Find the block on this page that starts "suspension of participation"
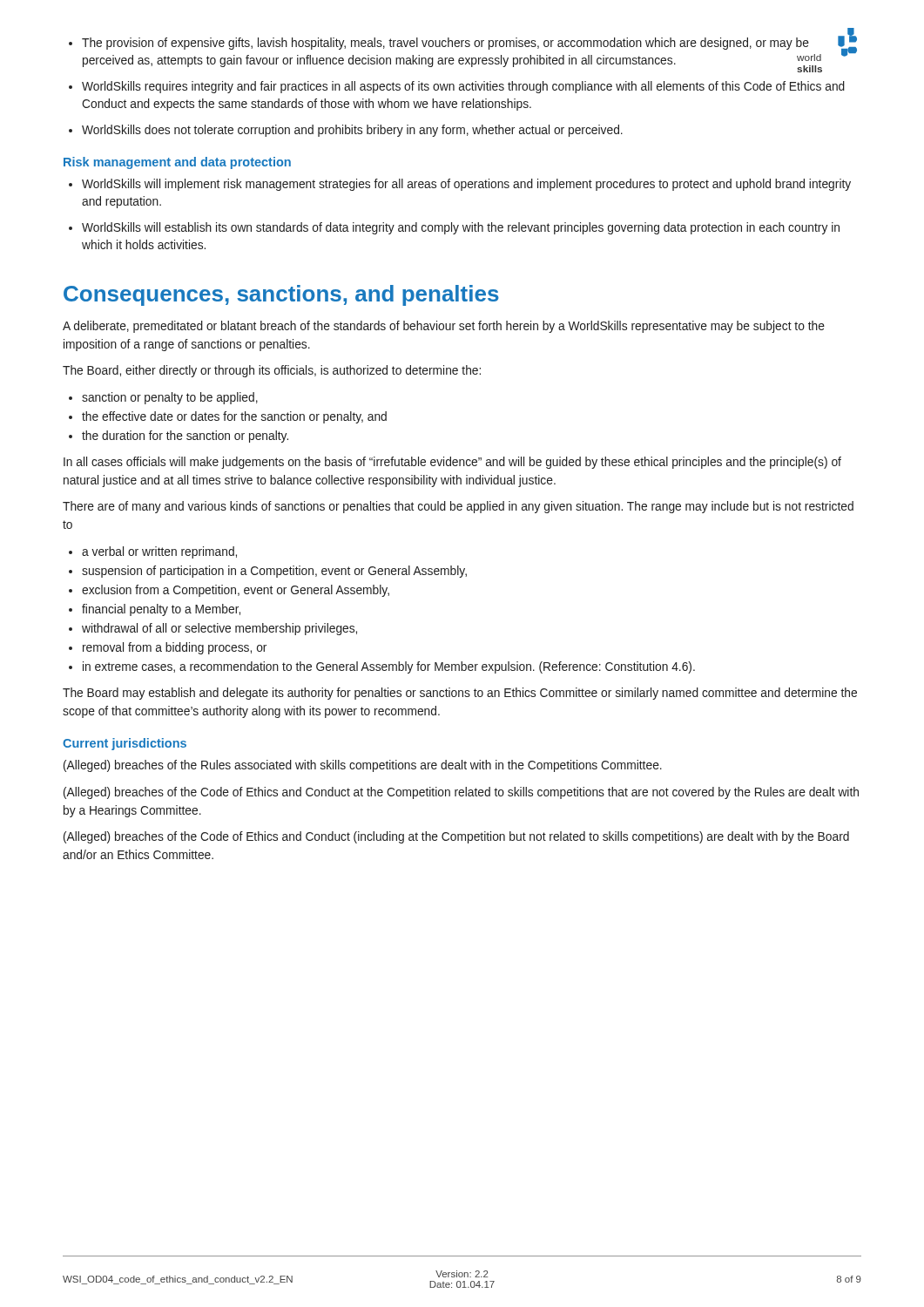The width and height of the screenshot is (924, 1307). point(462,571)
